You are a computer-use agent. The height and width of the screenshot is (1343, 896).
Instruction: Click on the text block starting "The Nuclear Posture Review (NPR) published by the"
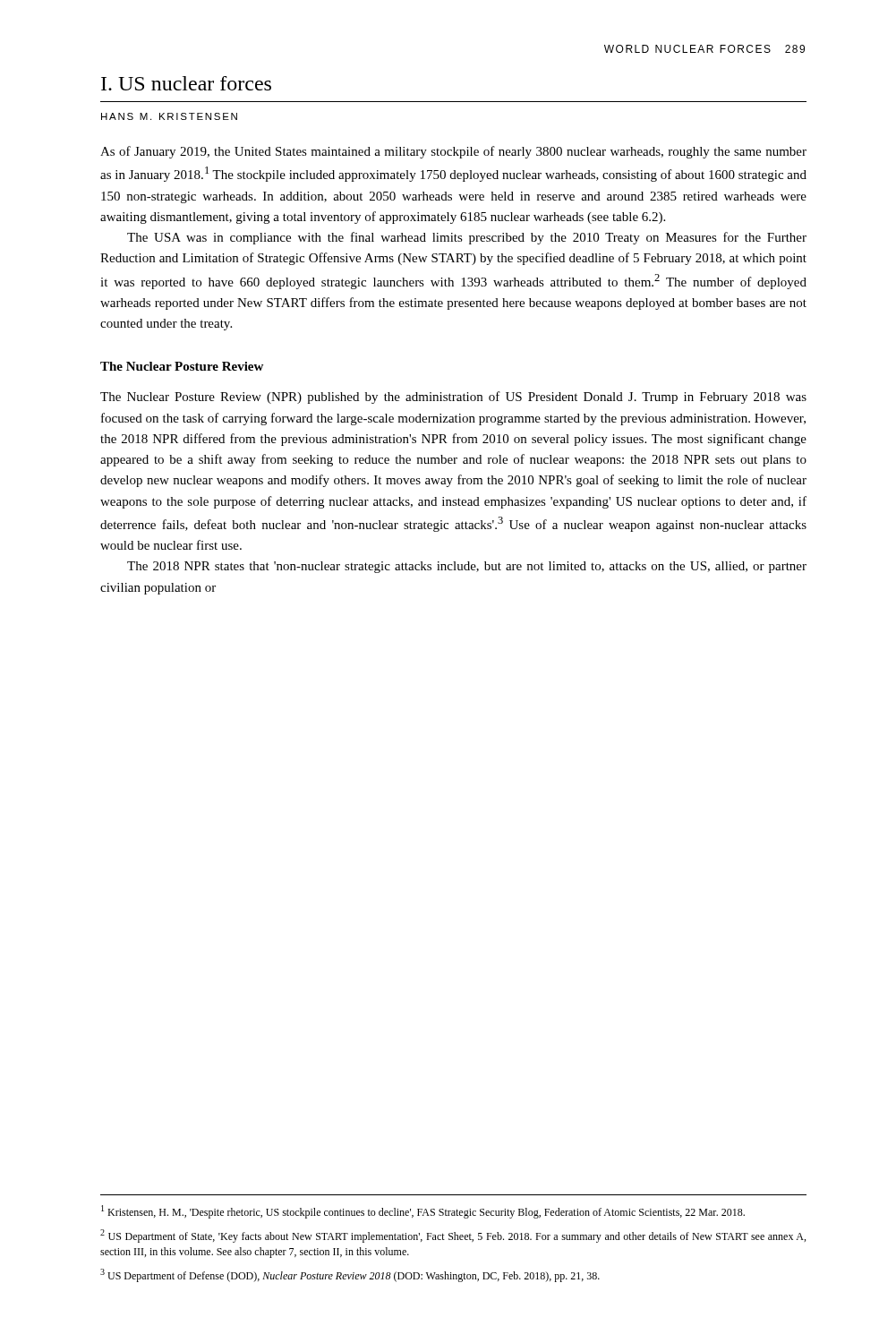click(x=453, y=492)
